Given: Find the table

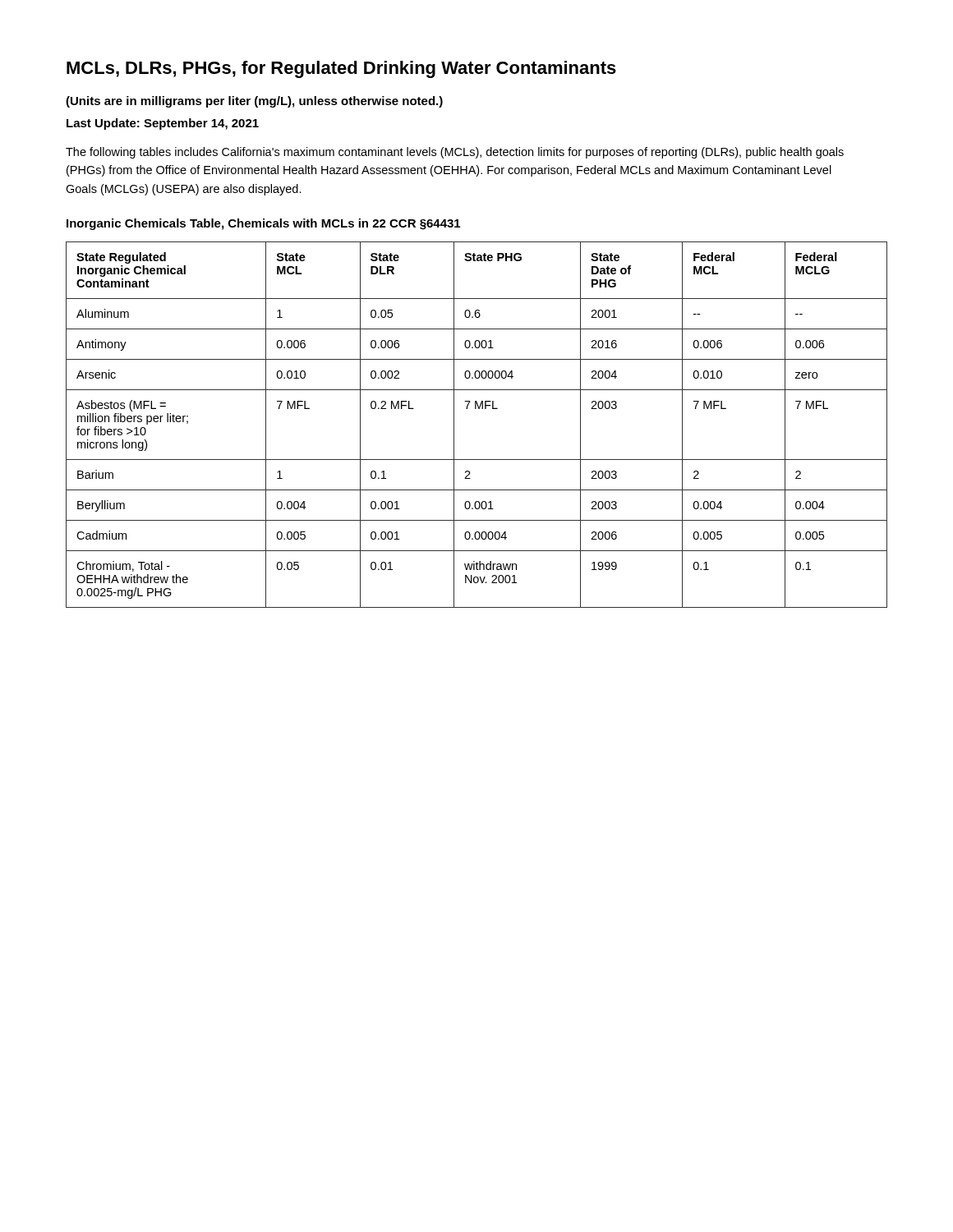Looking at the screenshot, I should pyautogui.click(x=476, y=425).
